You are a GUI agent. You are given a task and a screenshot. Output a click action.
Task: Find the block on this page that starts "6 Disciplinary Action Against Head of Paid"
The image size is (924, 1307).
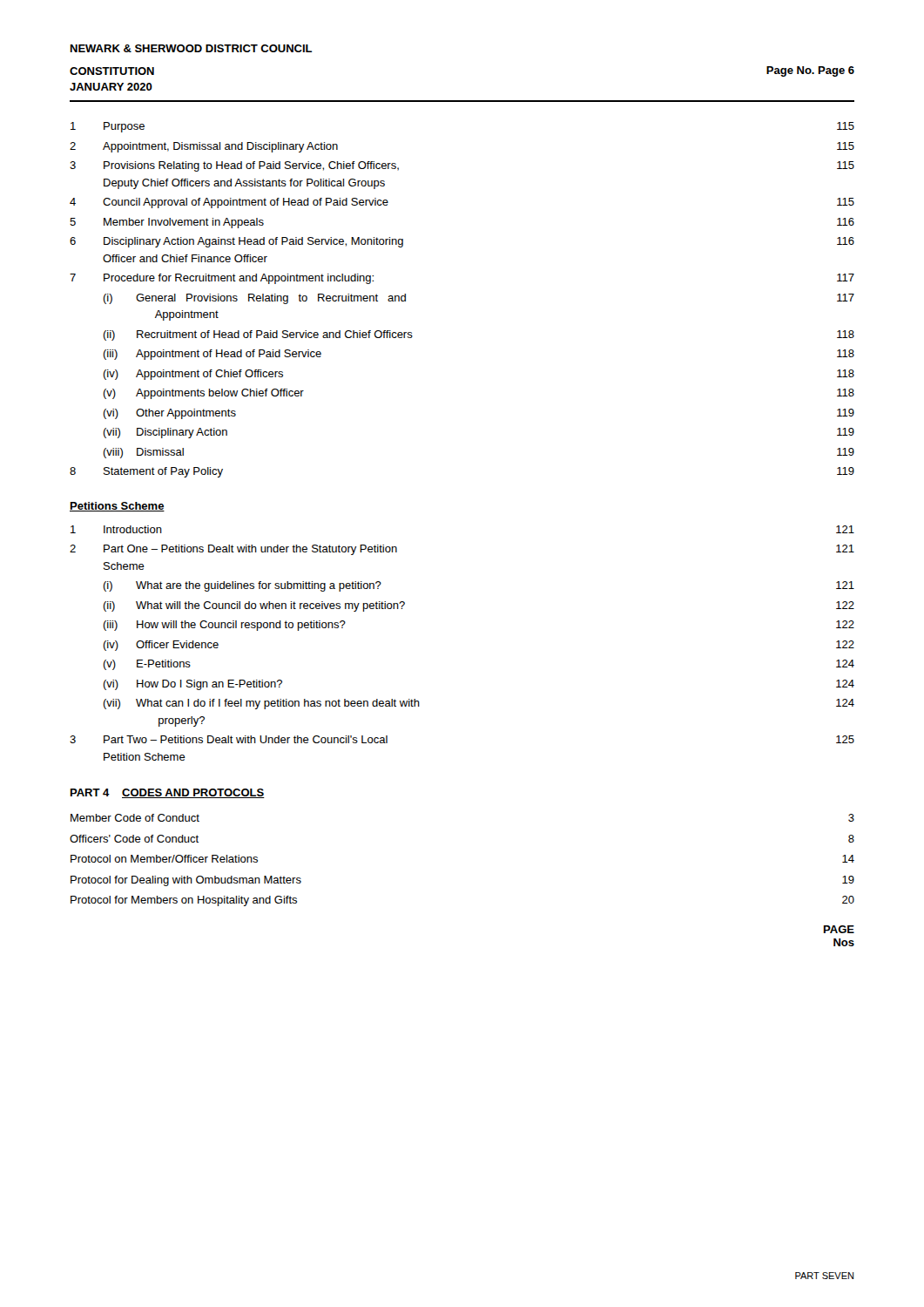click(256, 242)
